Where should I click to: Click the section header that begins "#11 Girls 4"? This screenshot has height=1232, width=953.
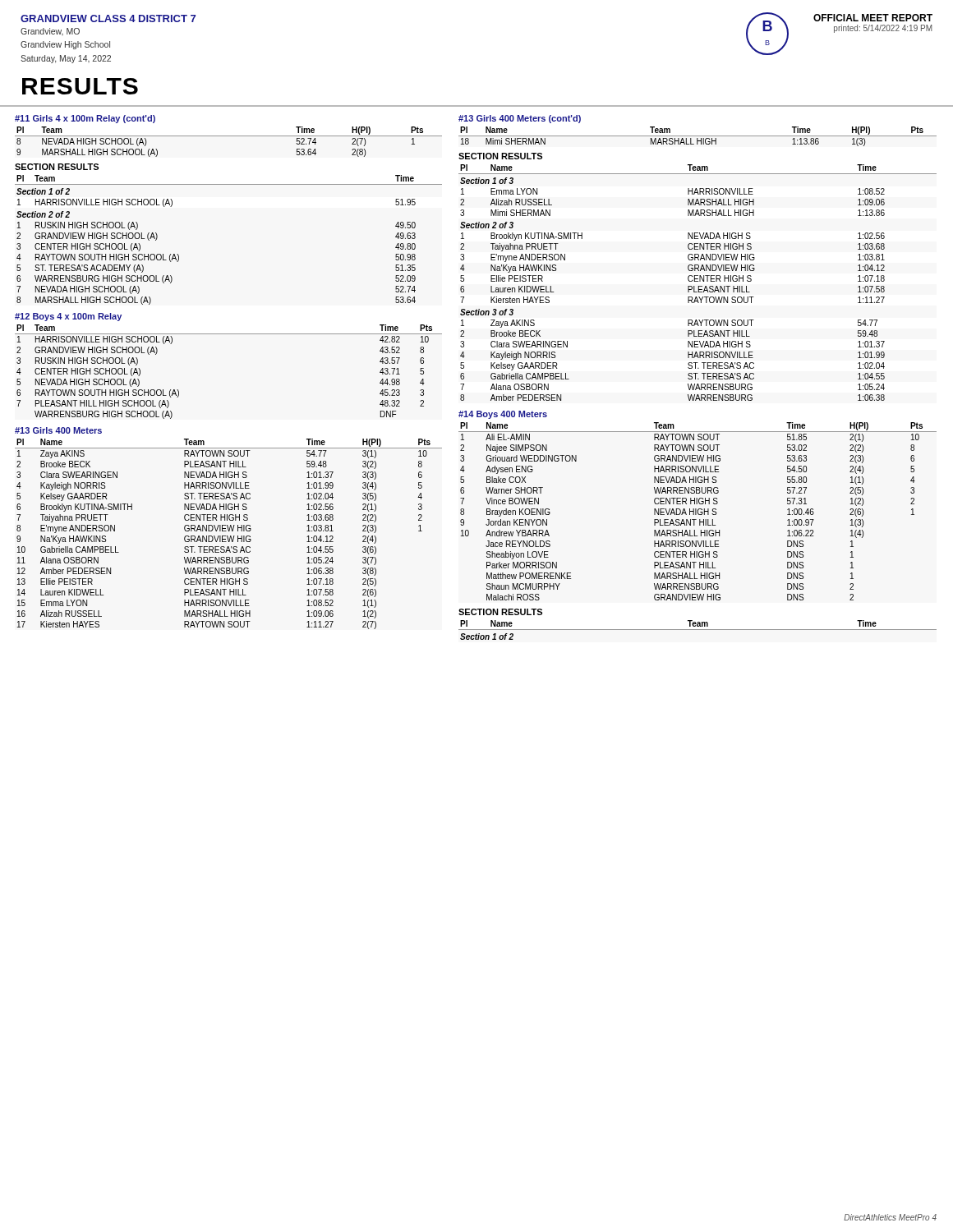(x=85, y=118)
